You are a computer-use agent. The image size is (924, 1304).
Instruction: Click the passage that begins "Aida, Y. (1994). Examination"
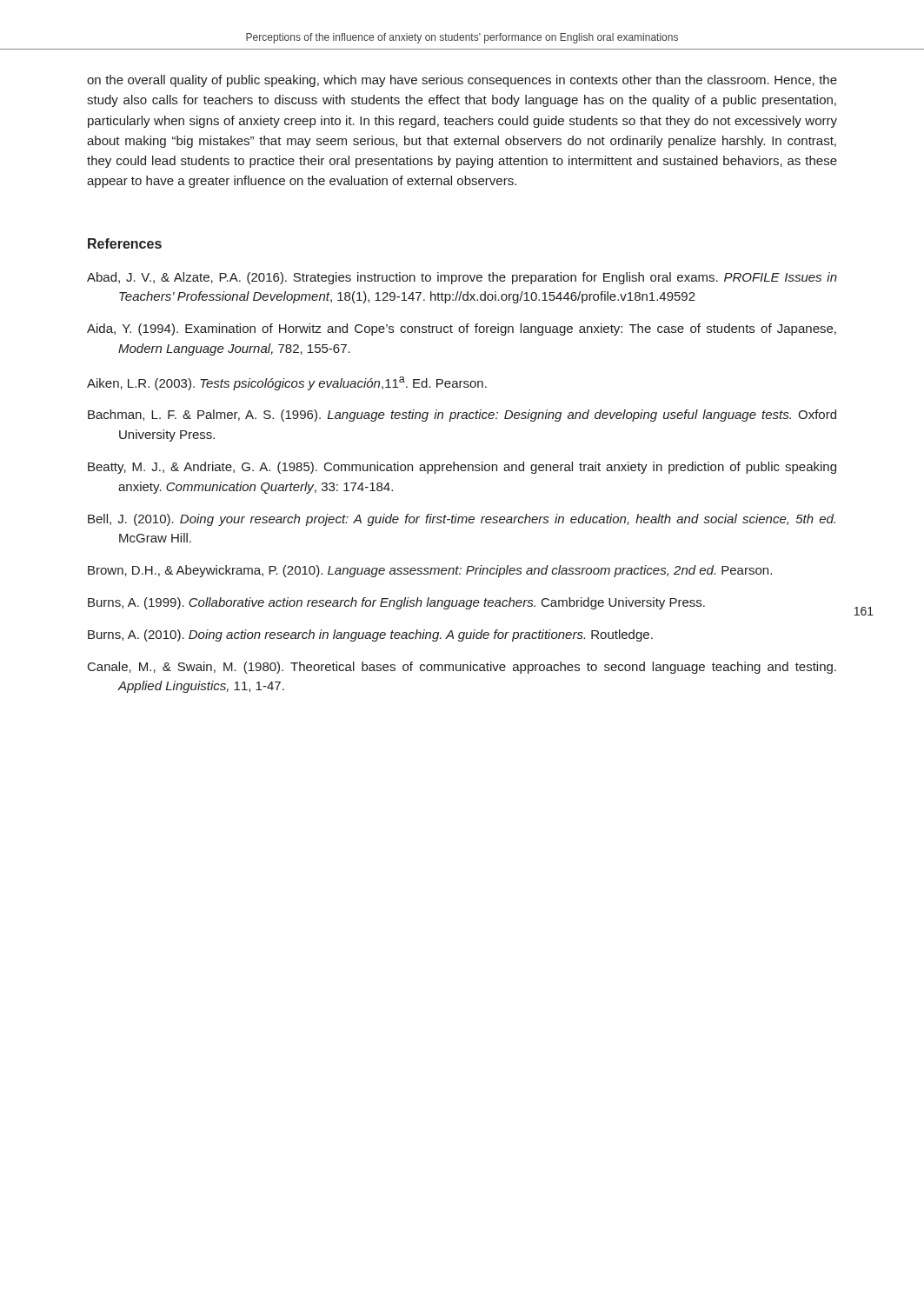pos(462,338)
